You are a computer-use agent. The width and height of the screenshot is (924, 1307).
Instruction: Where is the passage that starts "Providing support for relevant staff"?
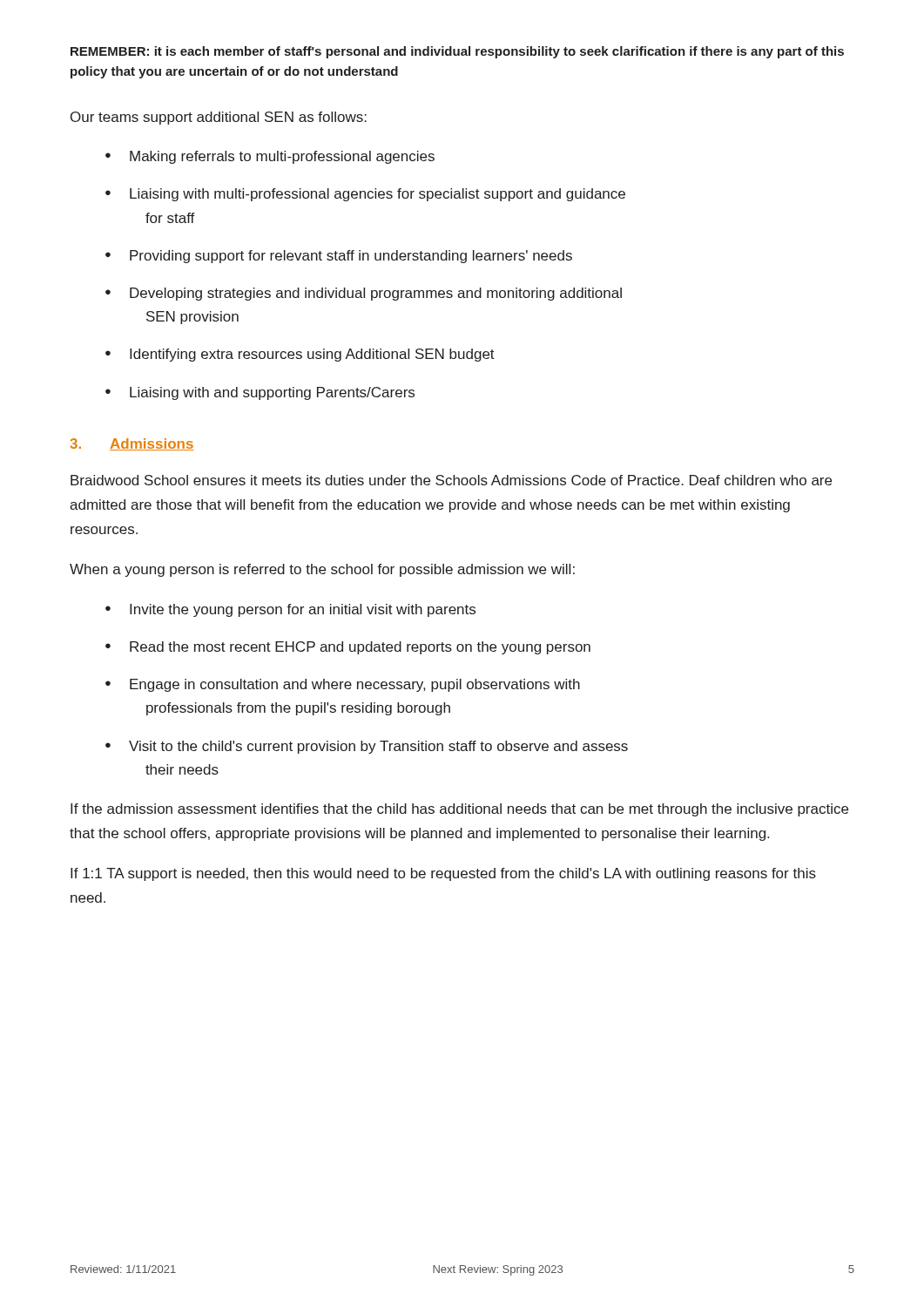pos(351,256)
